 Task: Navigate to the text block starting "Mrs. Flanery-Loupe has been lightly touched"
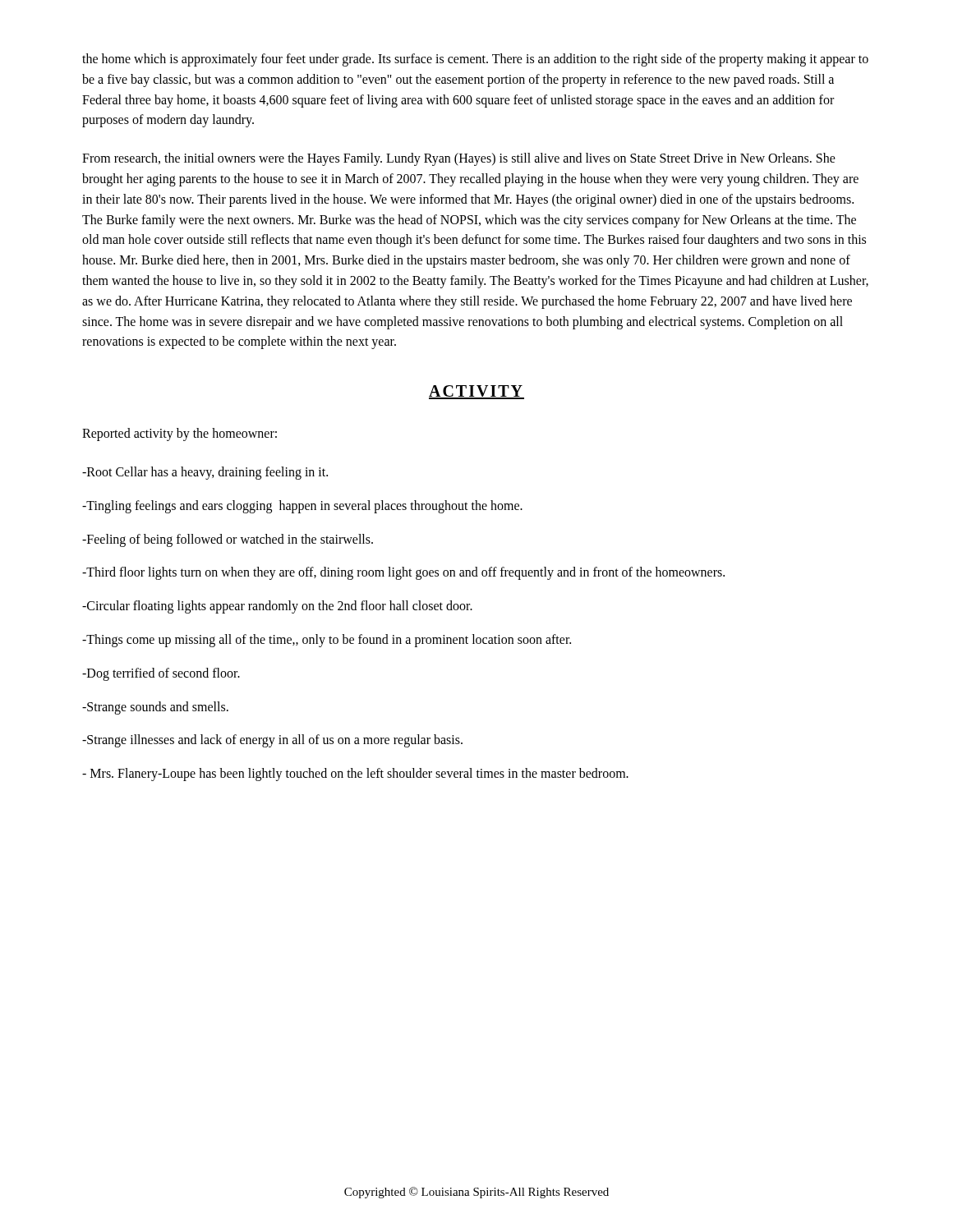356,773
